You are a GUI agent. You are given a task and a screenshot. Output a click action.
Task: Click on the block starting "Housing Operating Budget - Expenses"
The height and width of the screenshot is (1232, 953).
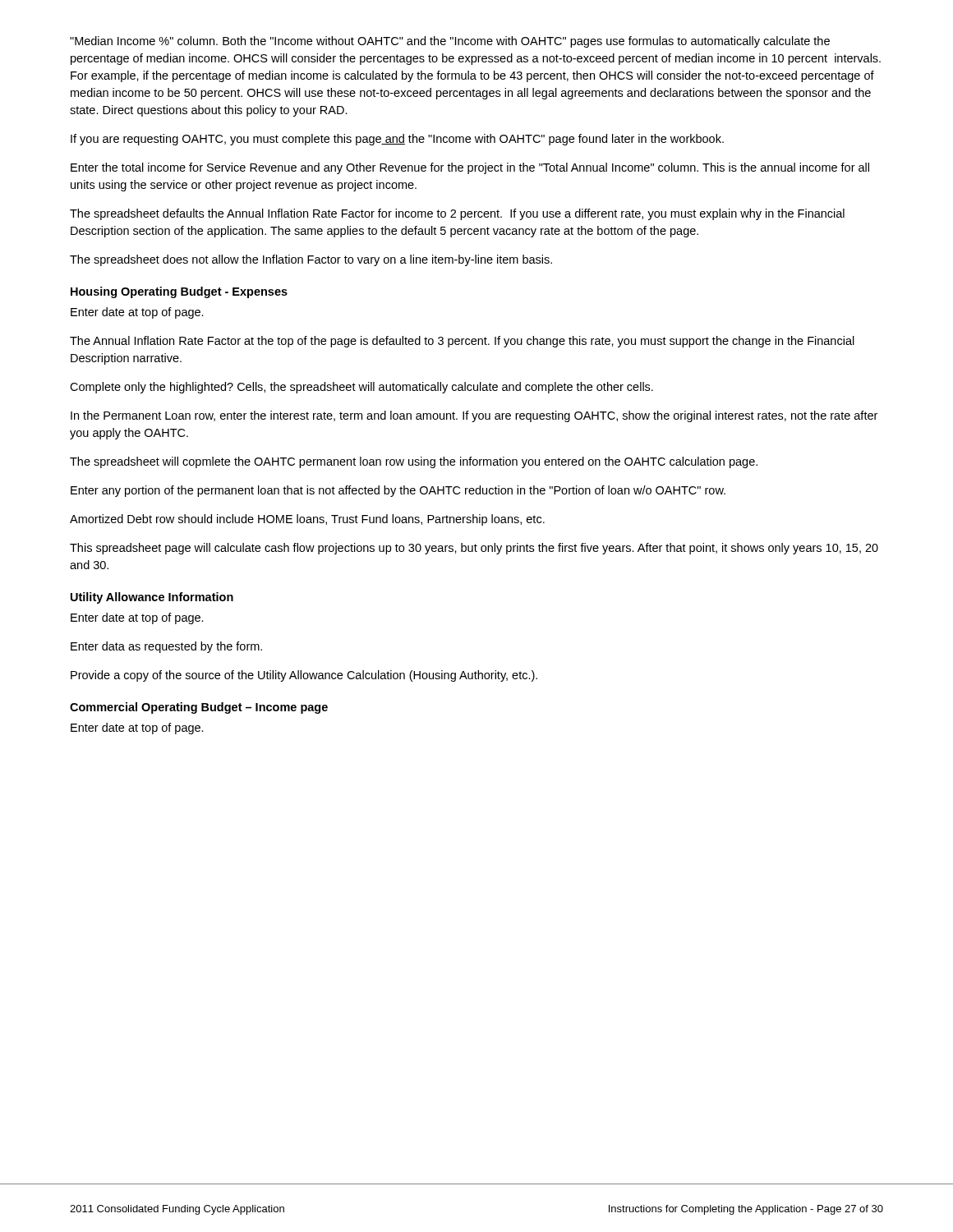(179, 292)
